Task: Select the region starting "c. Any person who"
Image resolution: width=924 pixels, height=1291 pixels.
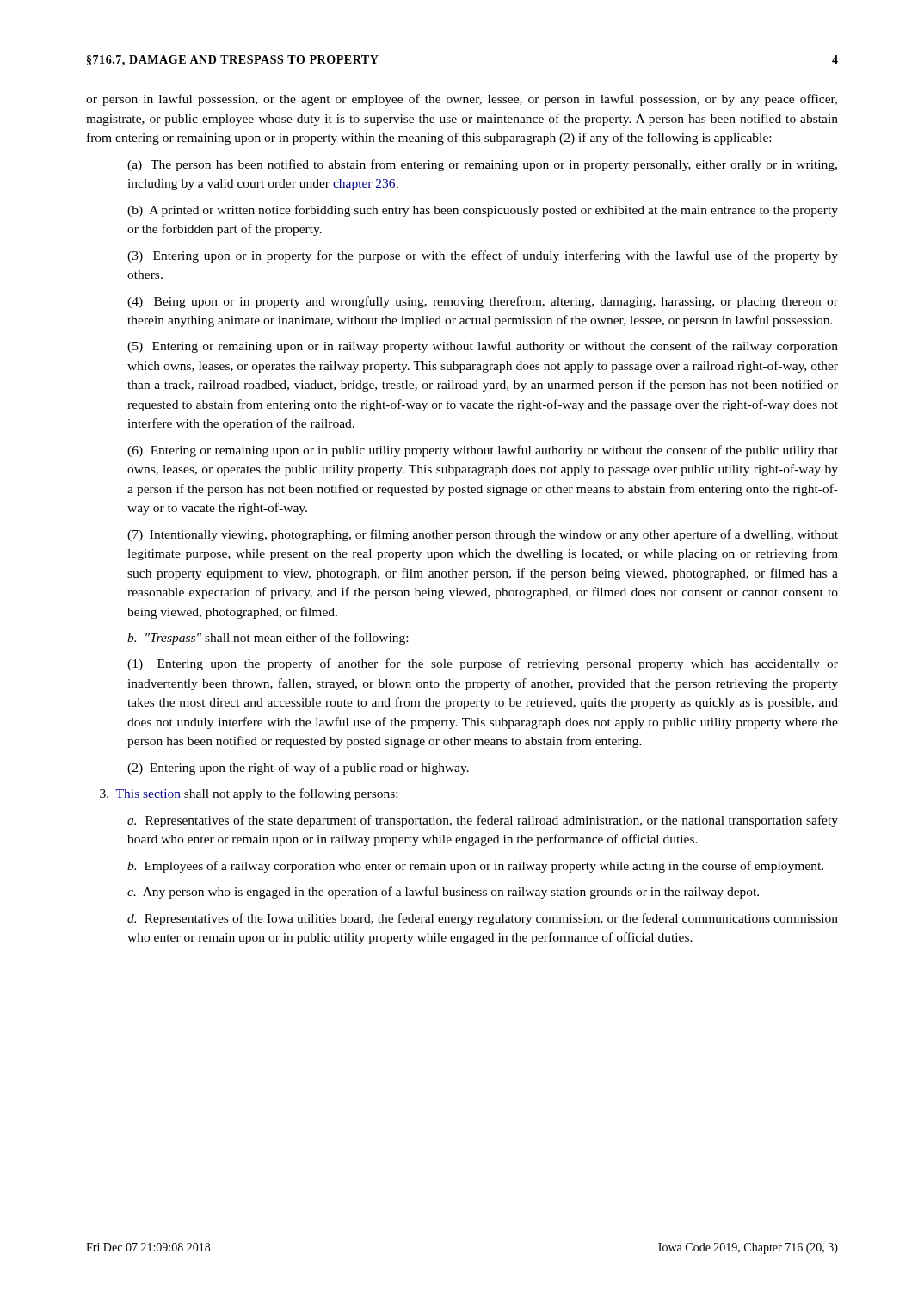Action: 444,891
